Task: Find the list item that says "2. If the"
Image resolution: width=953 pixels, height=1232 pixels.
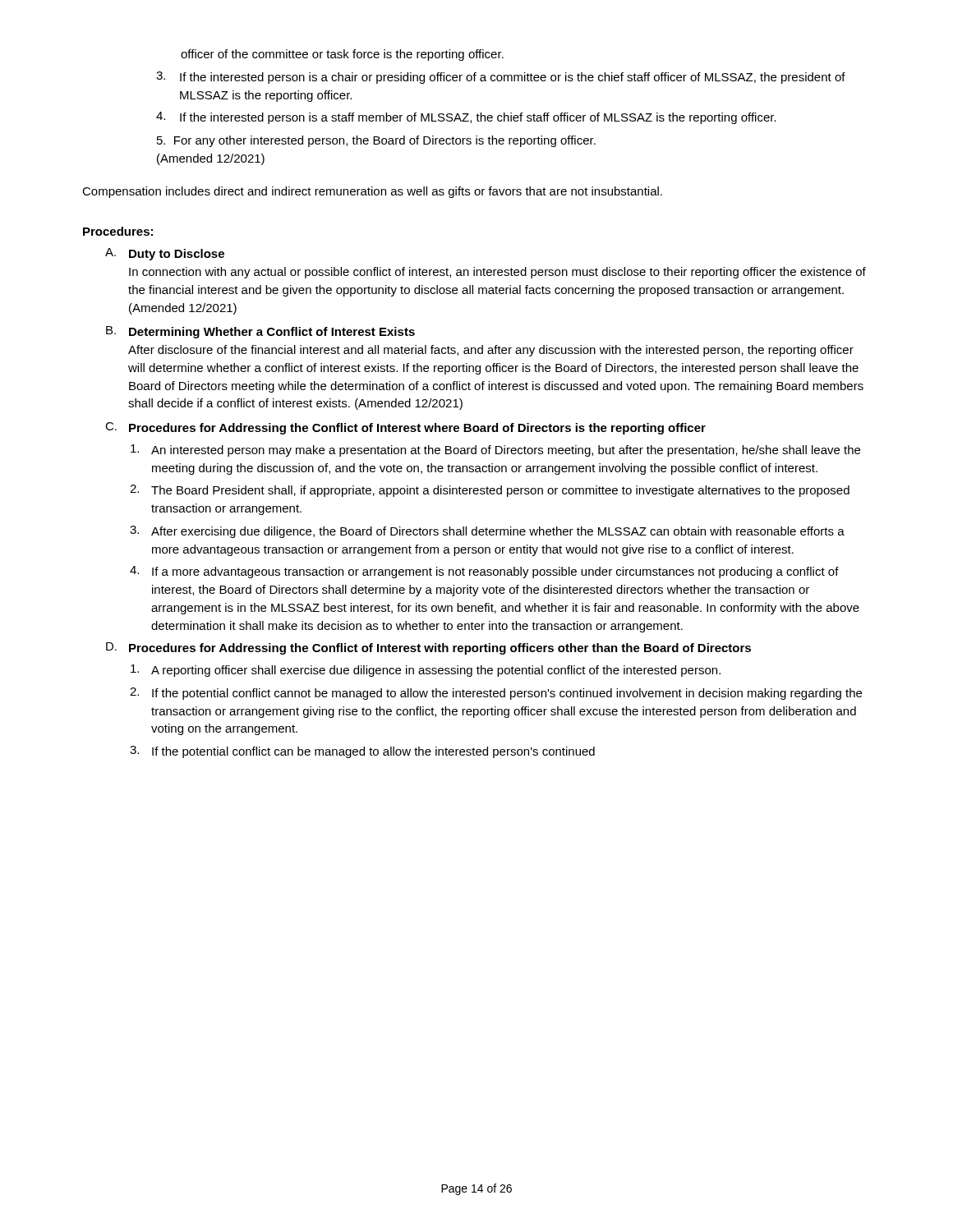Action: pos(500,711)
